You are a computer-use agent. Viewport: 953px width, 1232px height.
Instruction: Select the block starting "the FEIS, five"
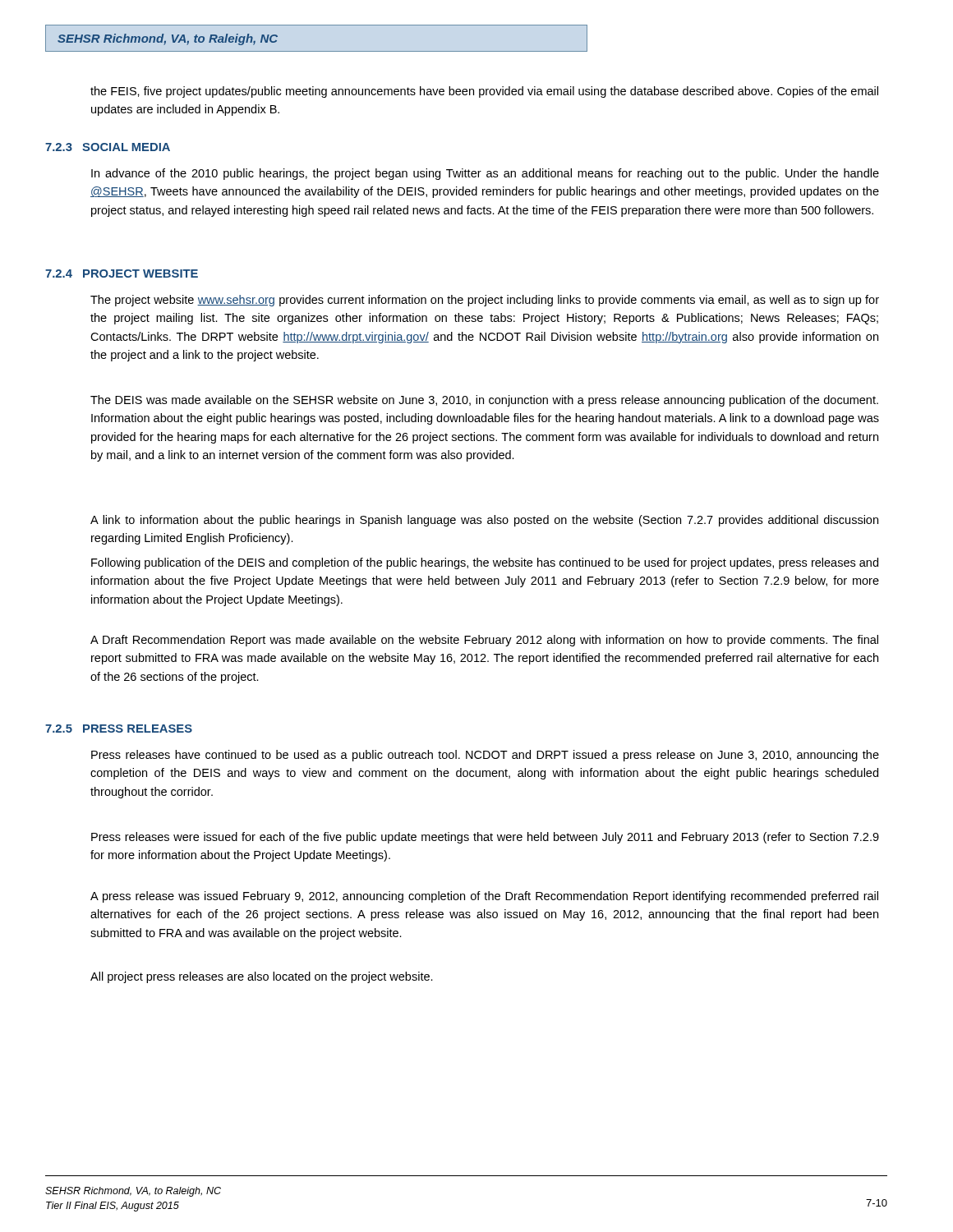tap(485, 100)
